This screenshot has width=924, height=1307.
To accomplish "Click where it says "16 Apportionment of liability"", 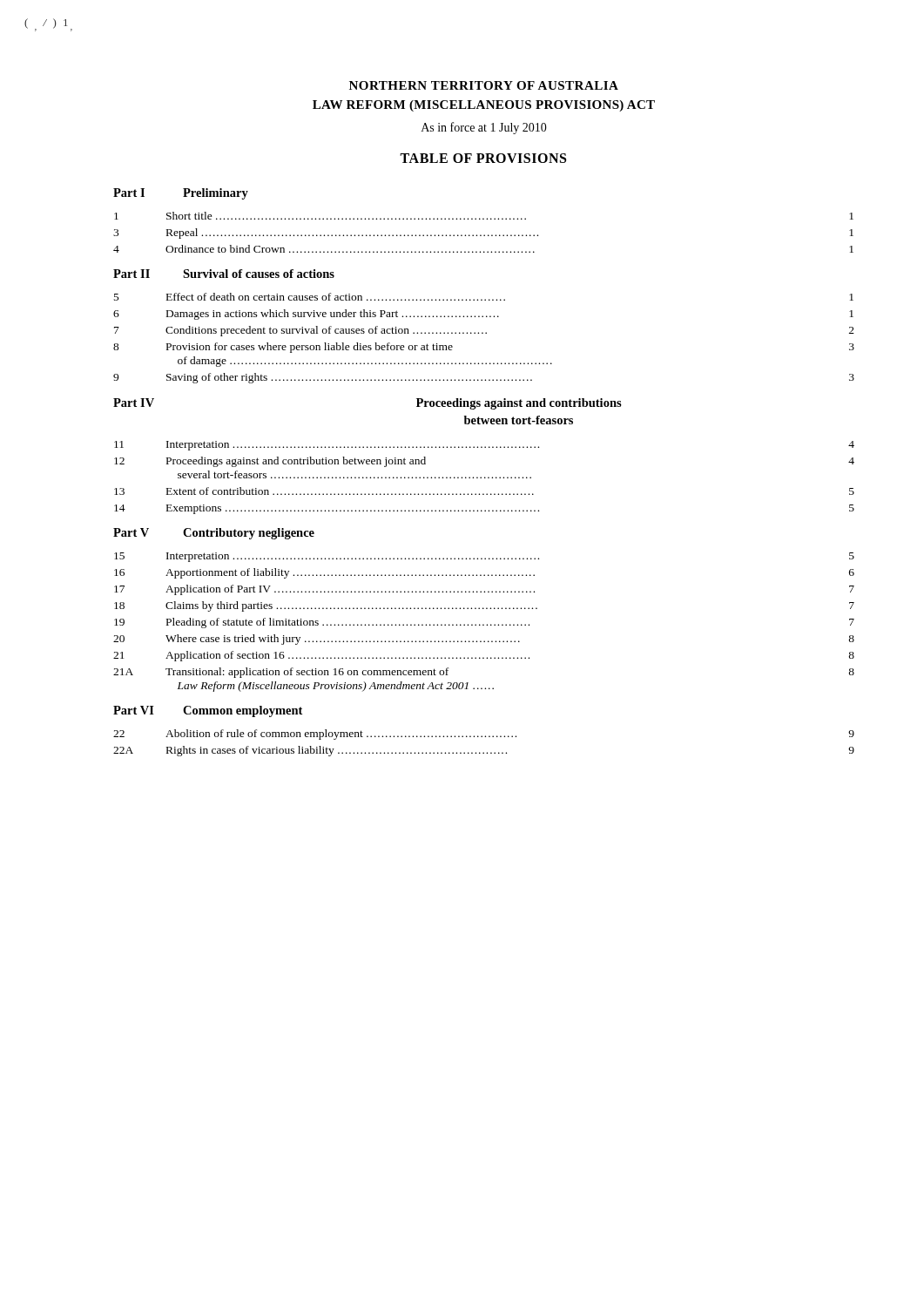I will [484, 573].
